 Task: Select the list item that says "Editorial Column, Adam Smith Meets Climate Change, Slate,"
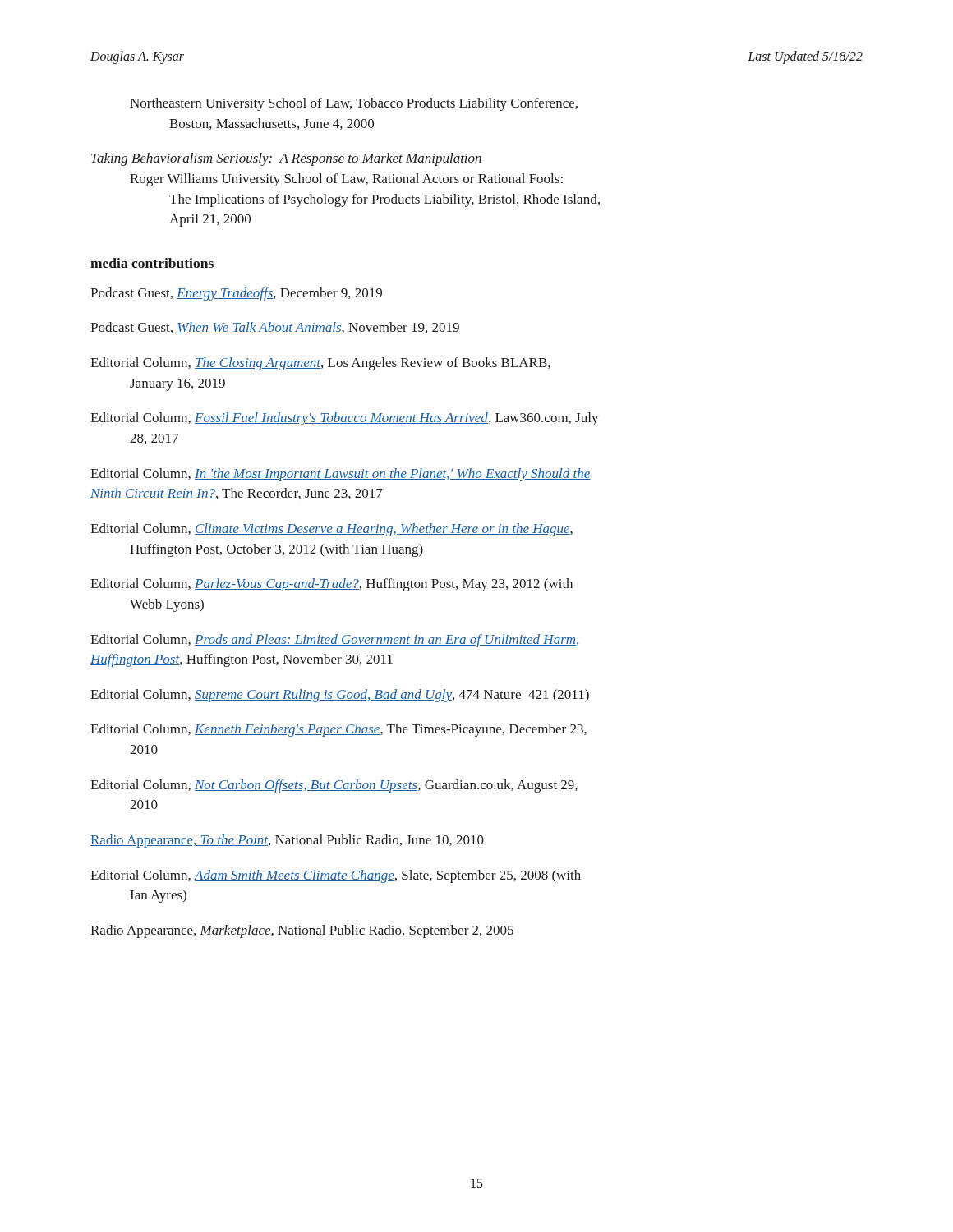coord(476,886)
